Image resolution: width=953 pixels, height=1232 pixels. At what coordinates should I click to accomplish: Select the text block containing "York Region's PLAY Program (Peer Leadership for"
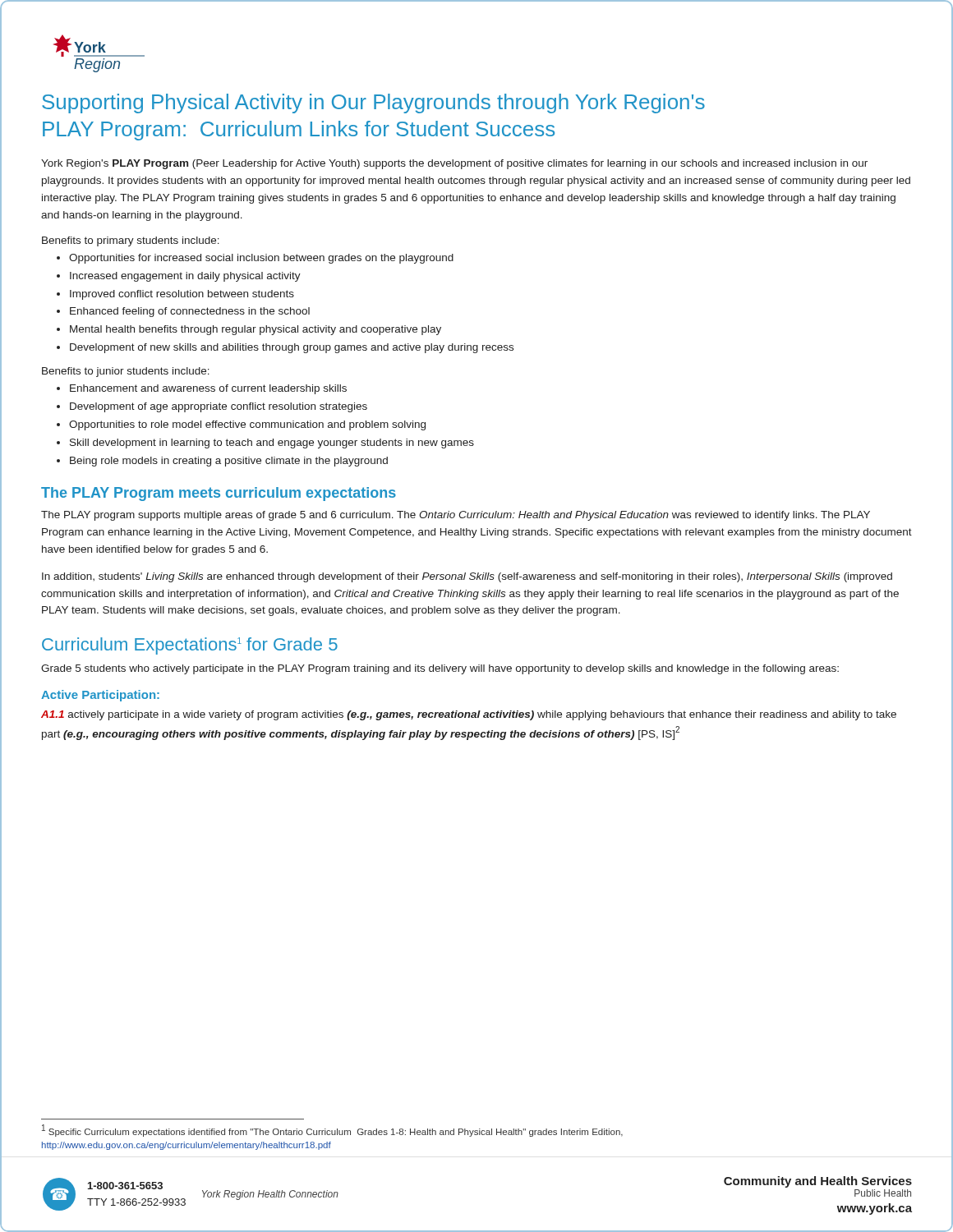point(476,189)
